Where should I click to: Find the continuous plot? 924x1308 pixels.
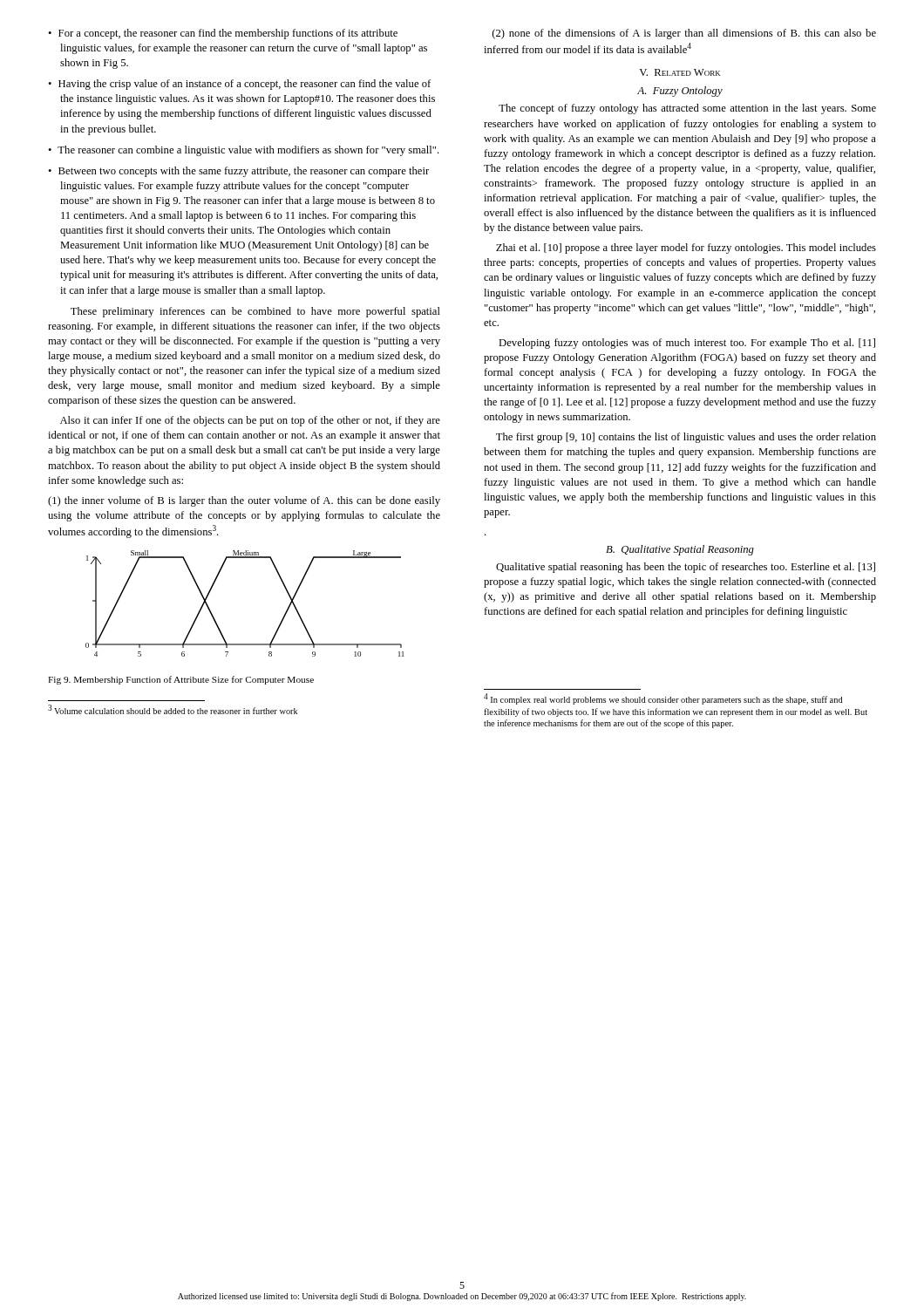(x=244, y=610)
